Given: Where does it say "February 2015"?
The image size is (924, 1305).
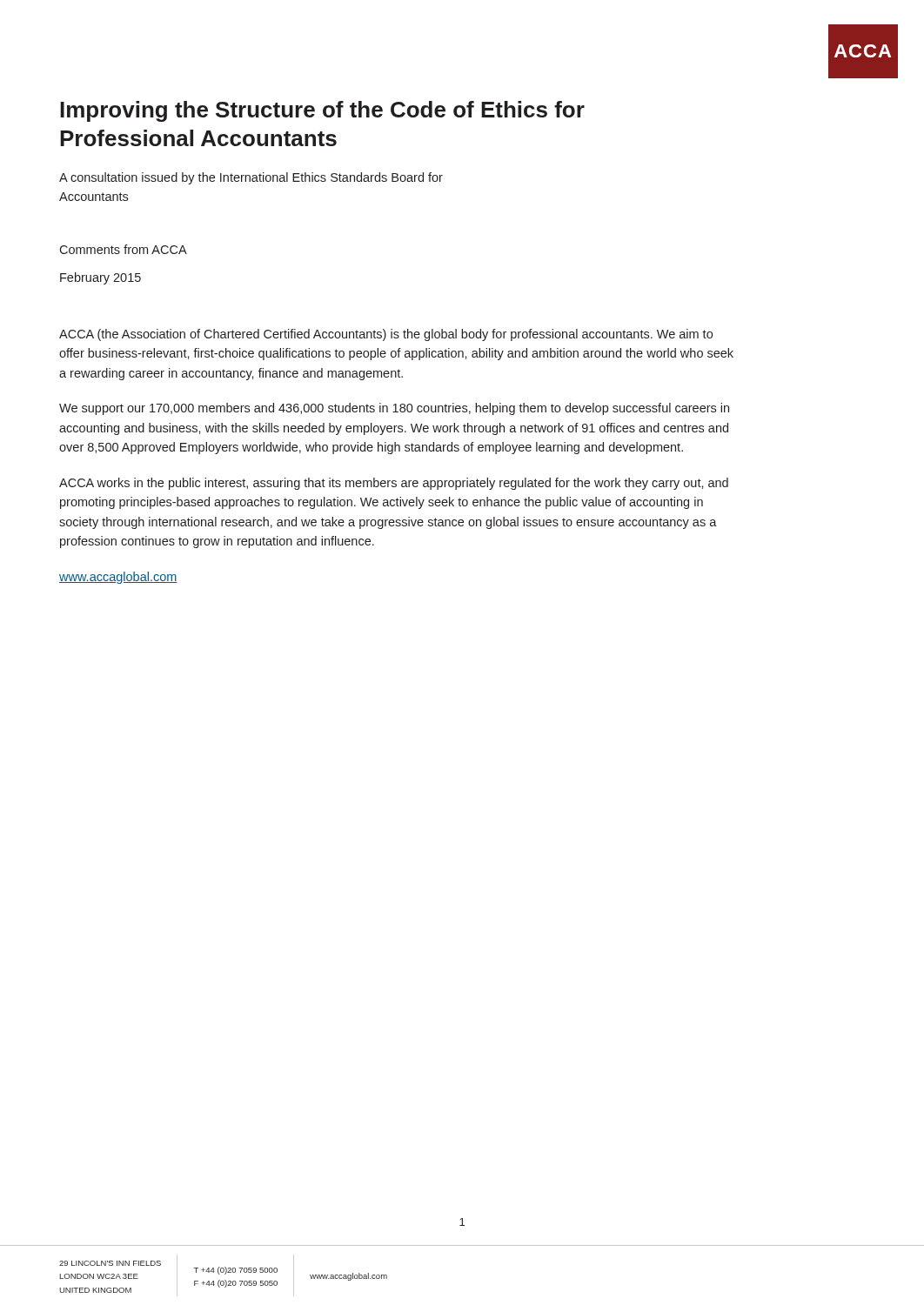Looking at the screenshot, I should 100,278.
